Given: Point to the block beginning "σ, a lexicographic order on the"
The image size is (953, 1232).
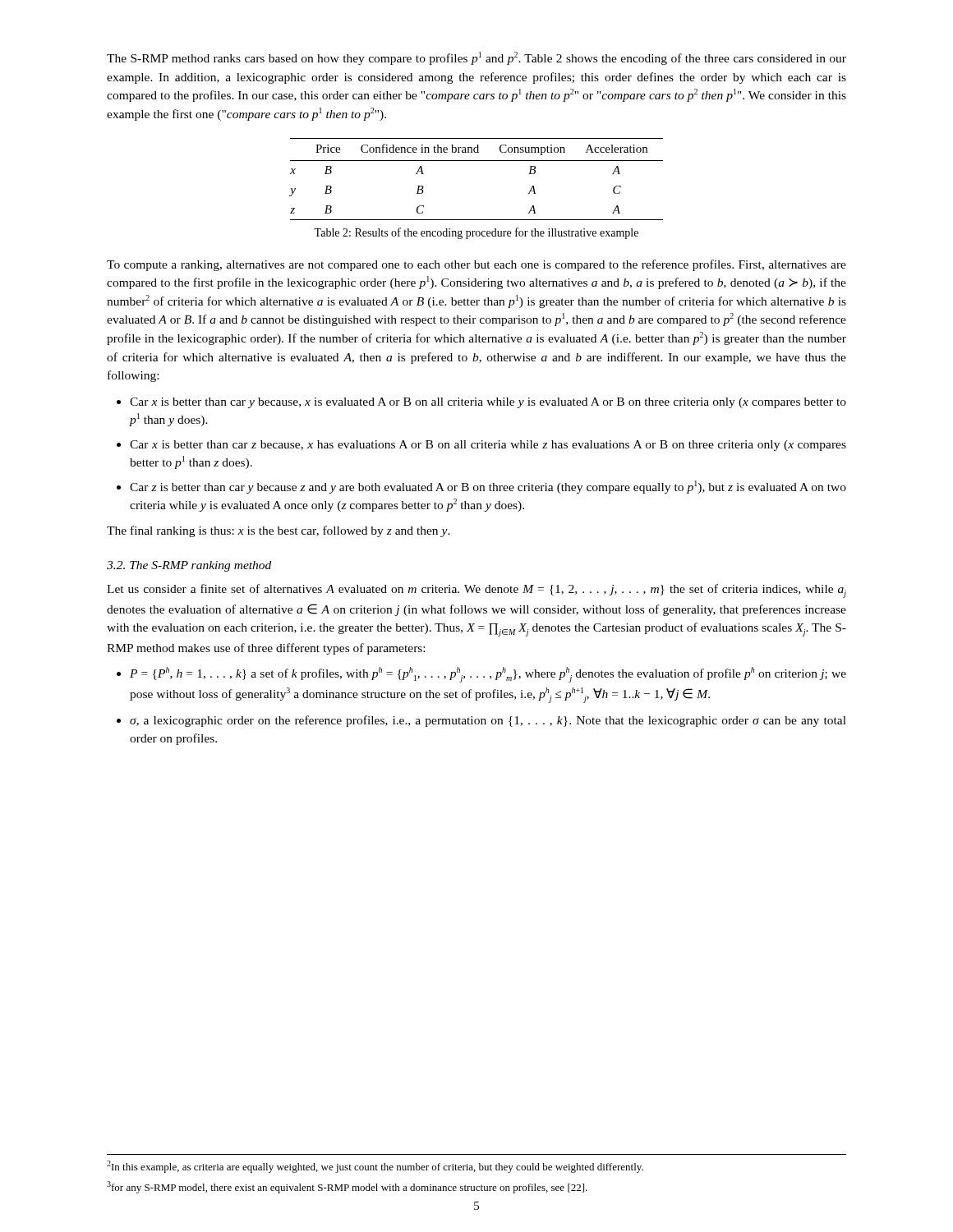Looking at the screenshot, I should pos(488,729).
